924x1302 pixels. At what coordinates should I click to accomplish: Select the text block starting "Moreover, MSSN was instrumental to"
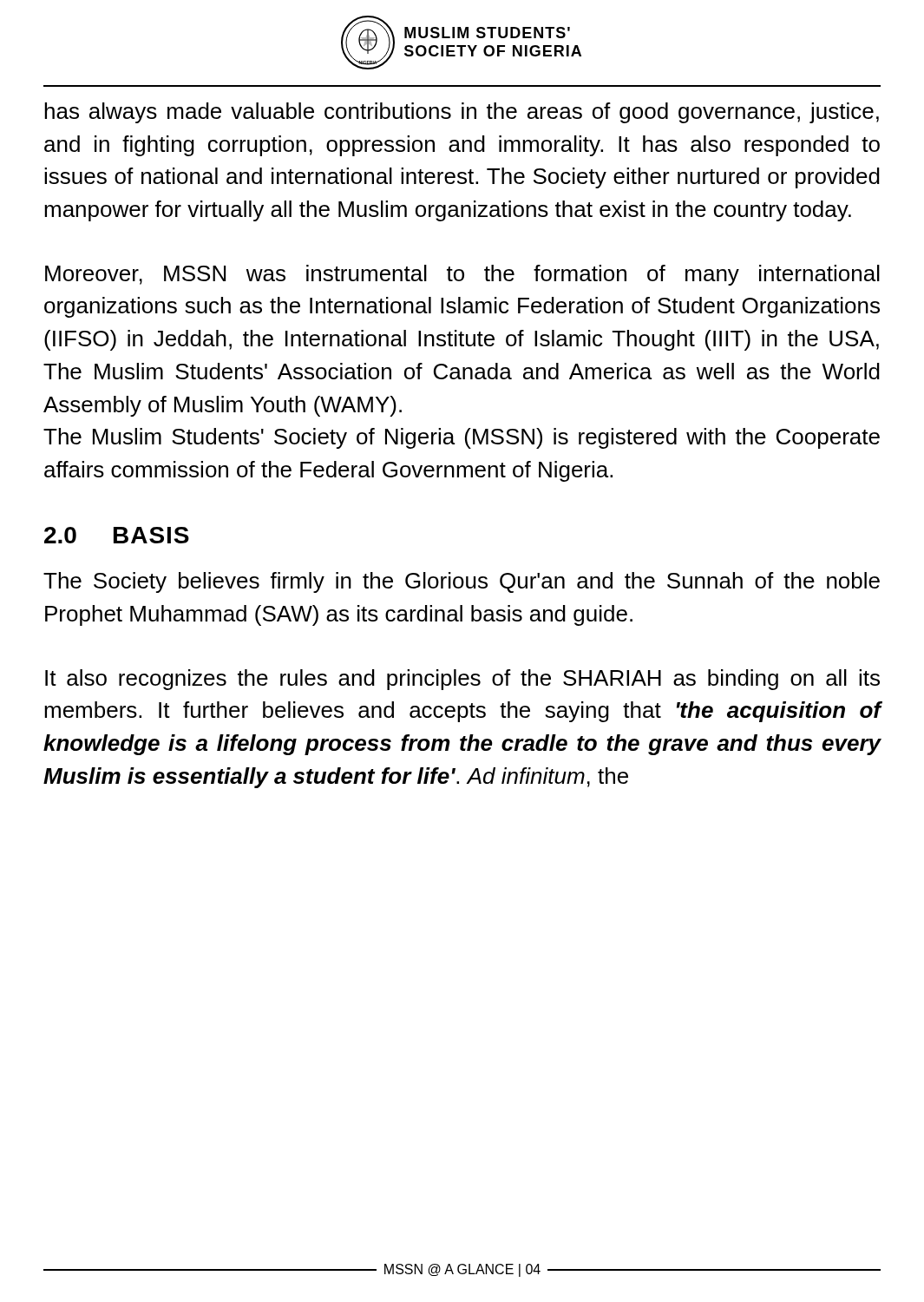[x=462, y=371]
